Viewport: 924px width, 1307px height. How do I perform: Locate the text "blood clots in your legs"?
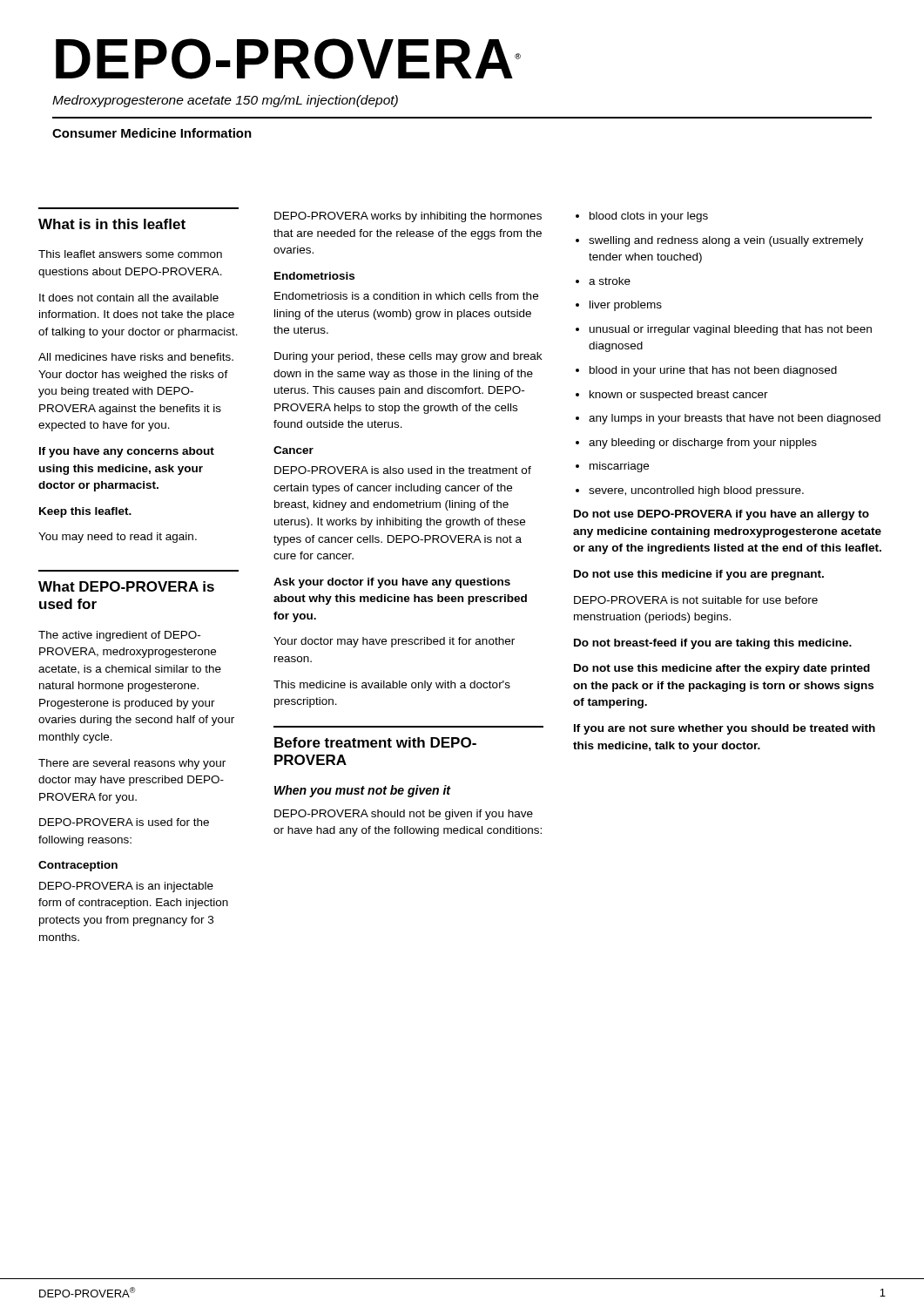point(642,217)
